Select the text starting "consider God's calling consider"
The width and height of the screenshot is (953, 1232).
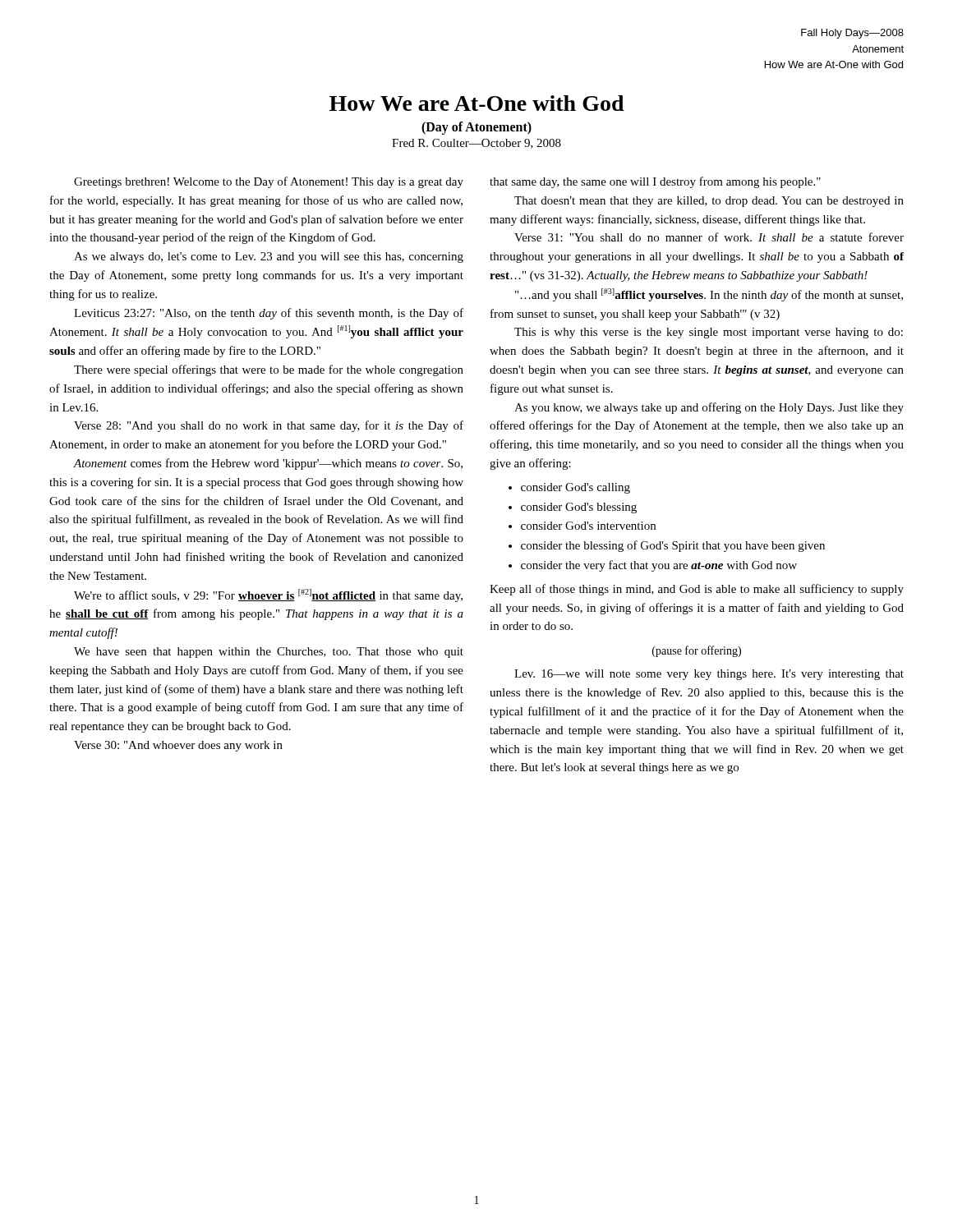pyautogui.click(x=575, y=488)
